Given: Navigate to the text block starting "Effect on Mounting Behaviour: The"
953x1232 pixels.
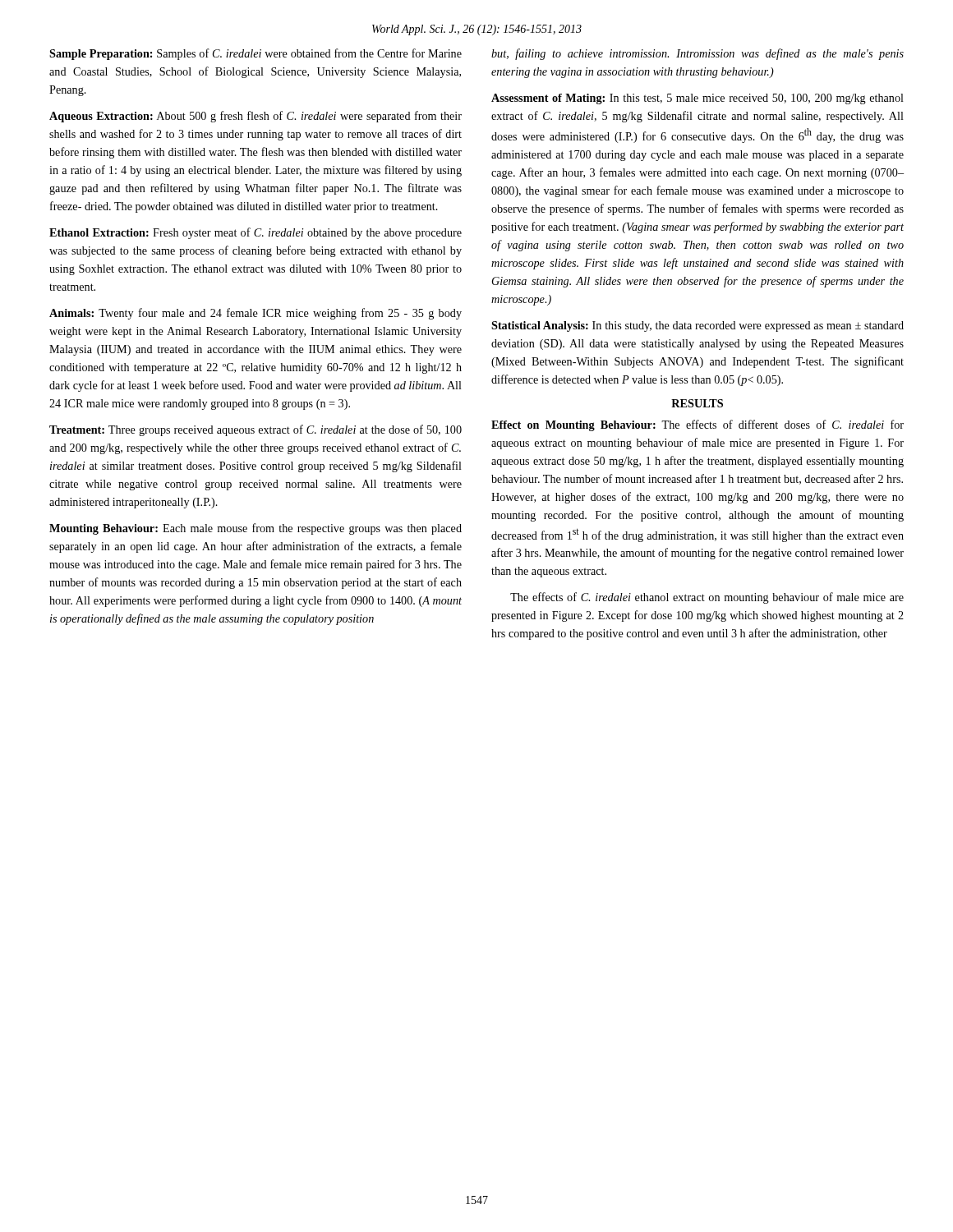Looking at the screenshot, I should (x=698, y=498).
